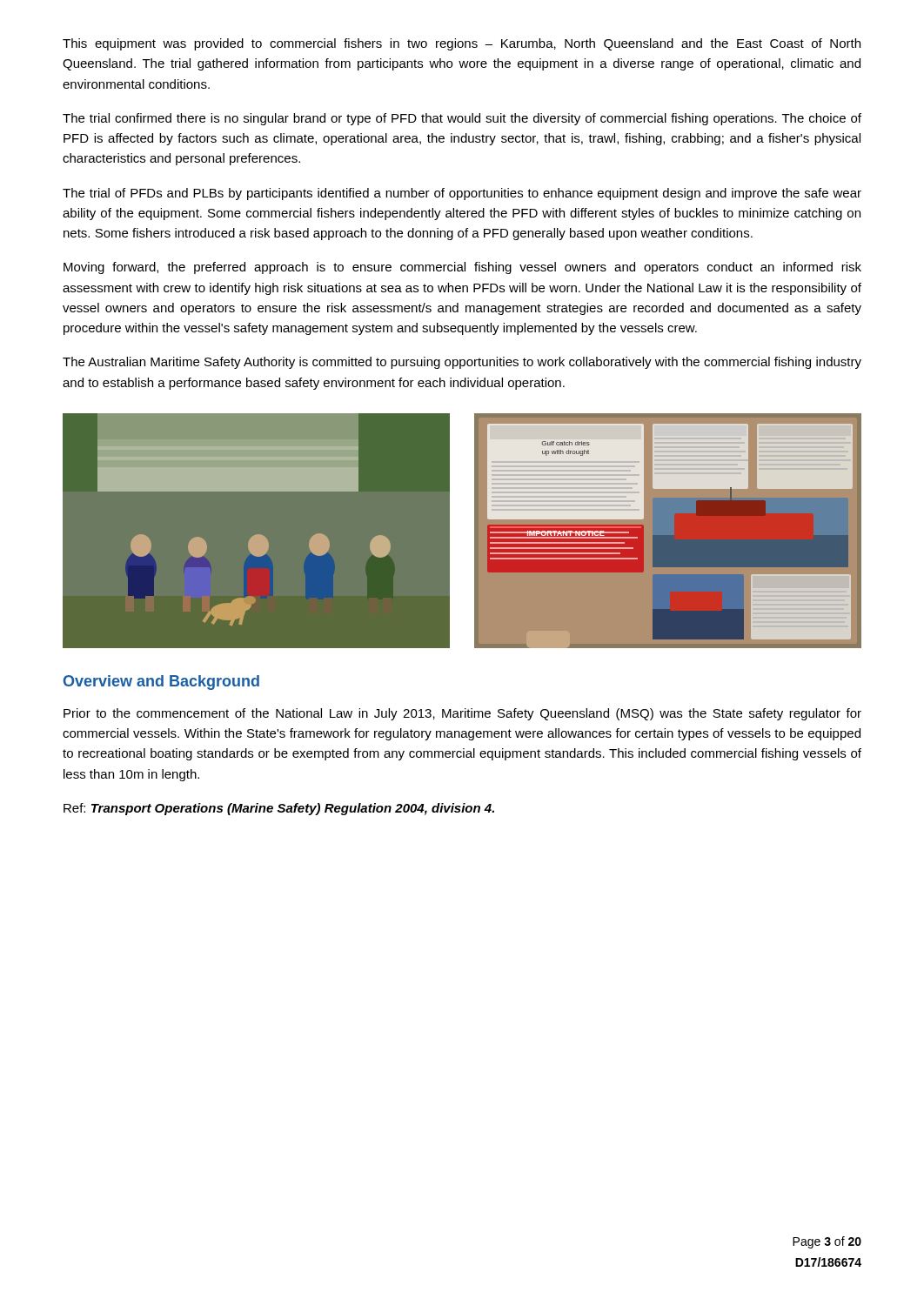Navigate to the text block starting "Moving forward, the preferred approach"

coord(462,297)
